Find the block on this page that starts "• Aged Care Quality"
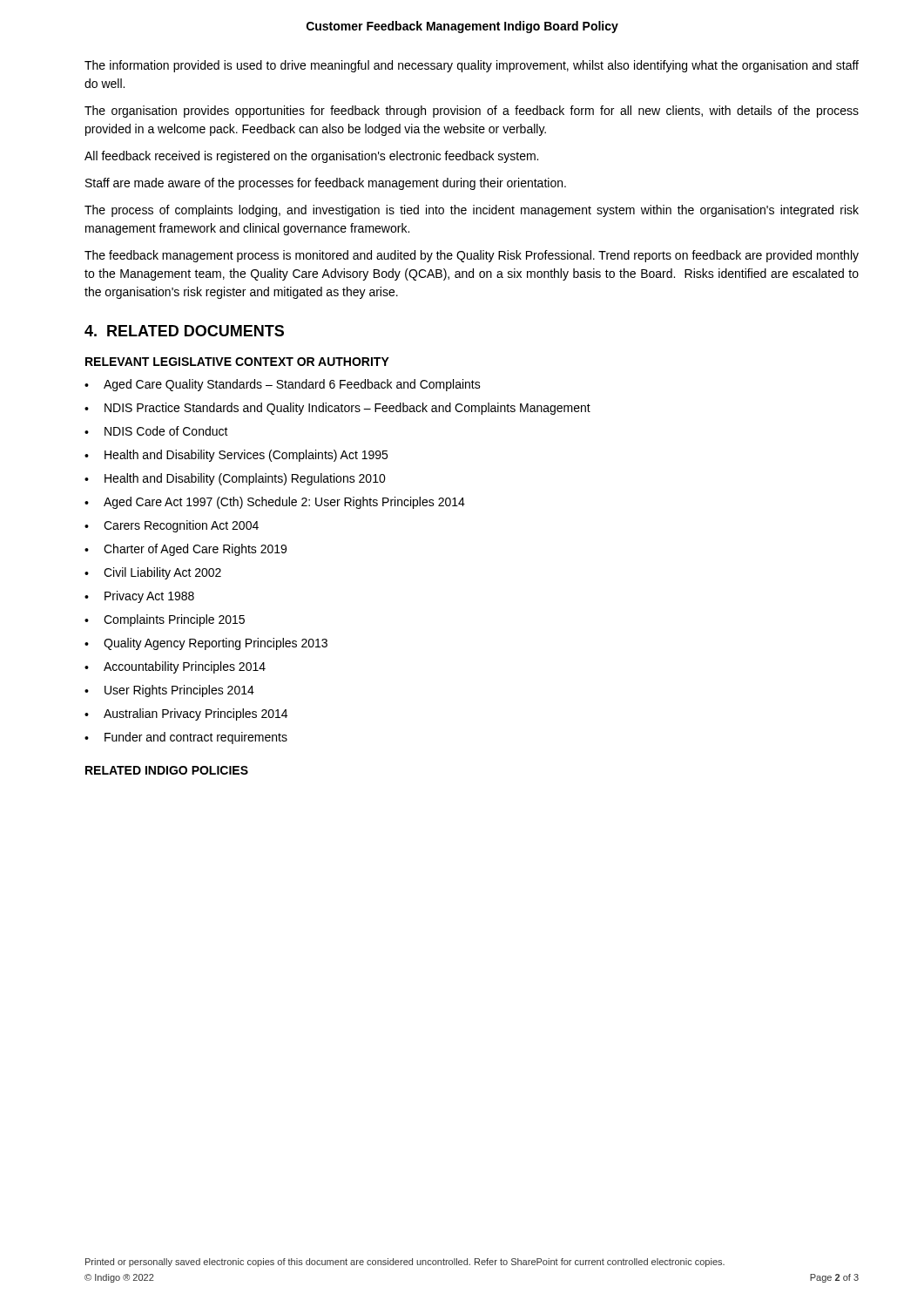Screen dimensions: 1307x924 (x=472, y=385)
